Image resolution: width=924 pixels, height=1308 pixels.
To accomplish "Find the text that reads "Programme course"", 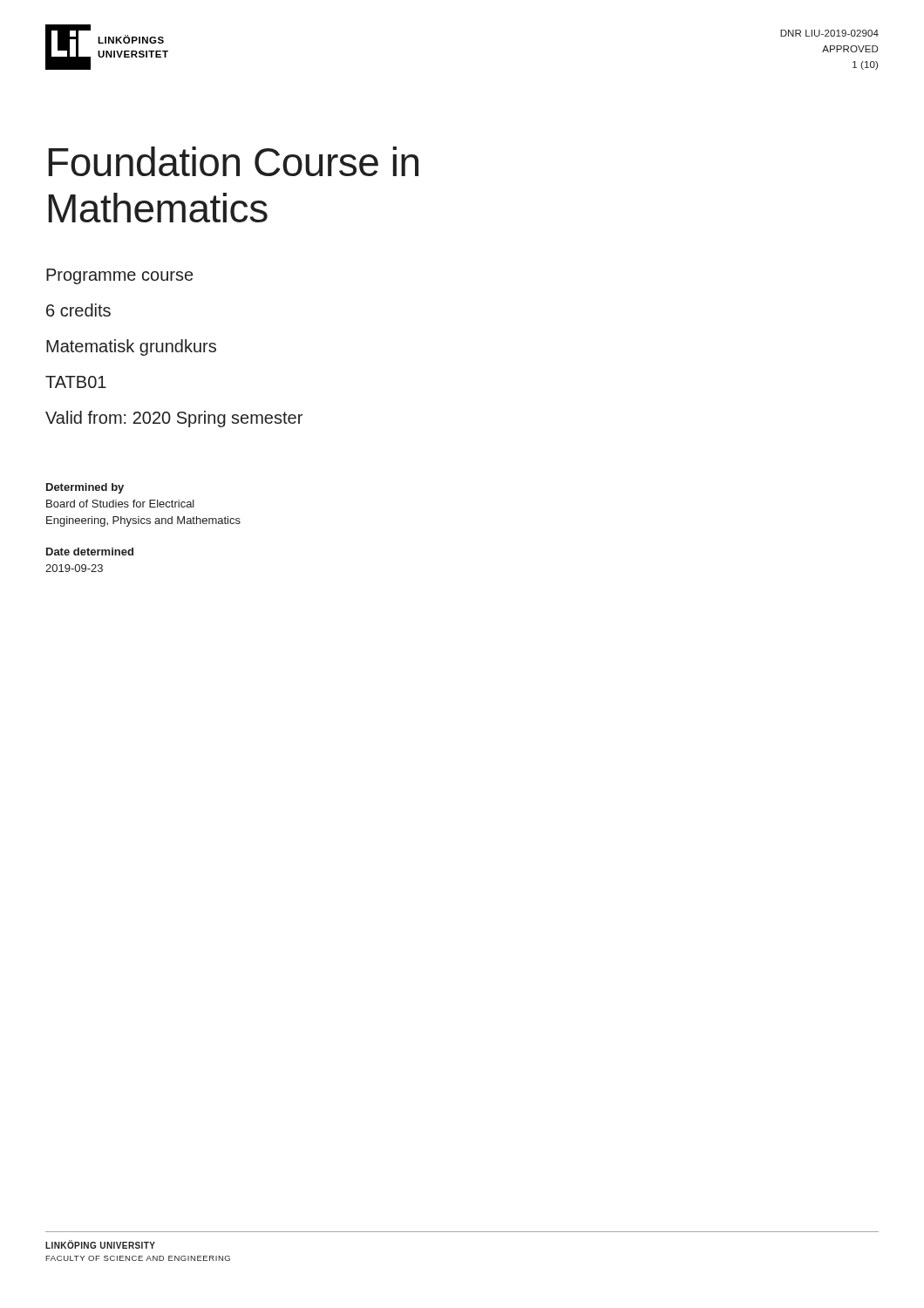I will [119, 274].
